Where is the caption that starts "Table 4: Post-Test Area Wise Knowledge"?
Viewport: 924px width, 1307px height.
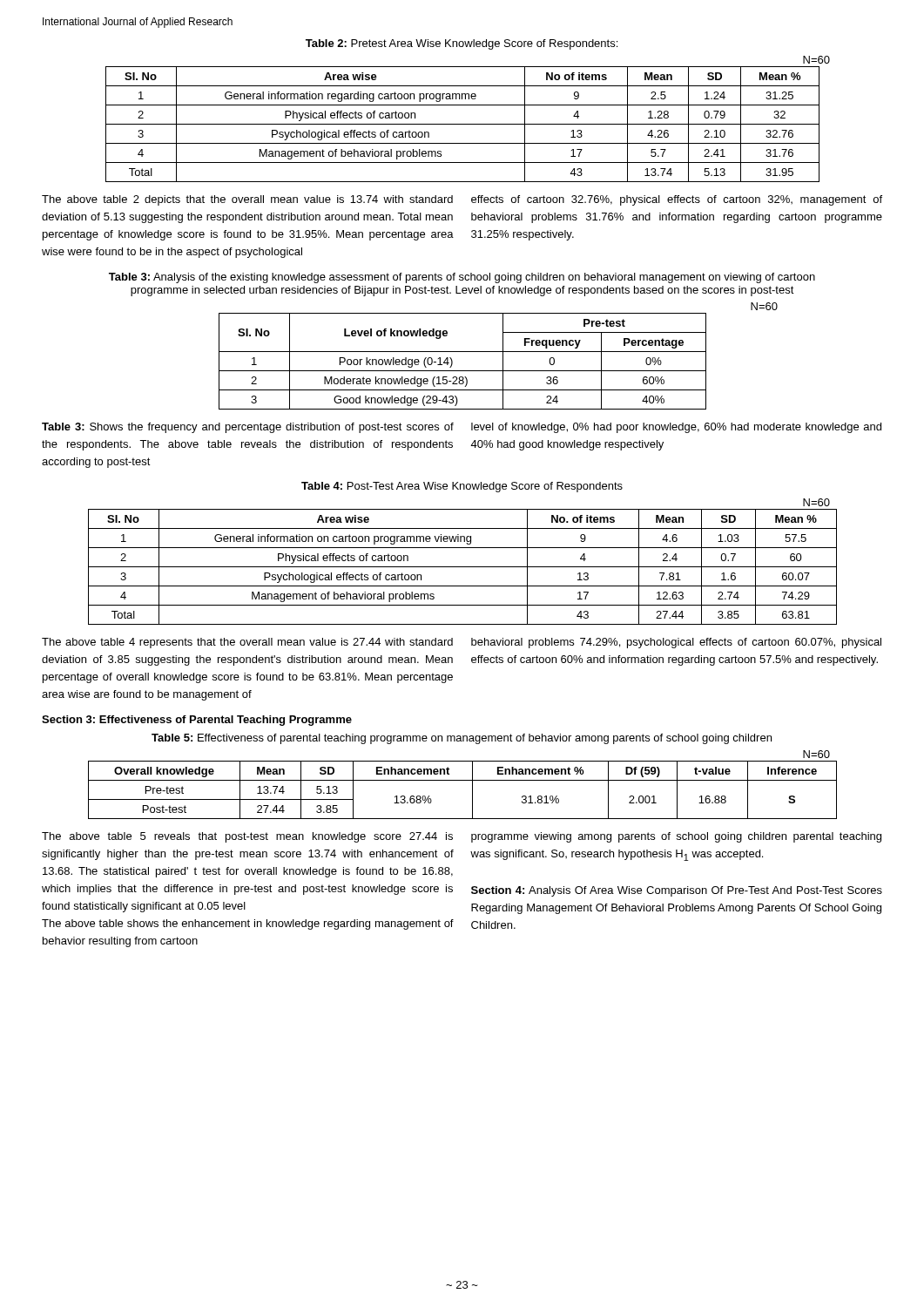click(x=462, y=486)
